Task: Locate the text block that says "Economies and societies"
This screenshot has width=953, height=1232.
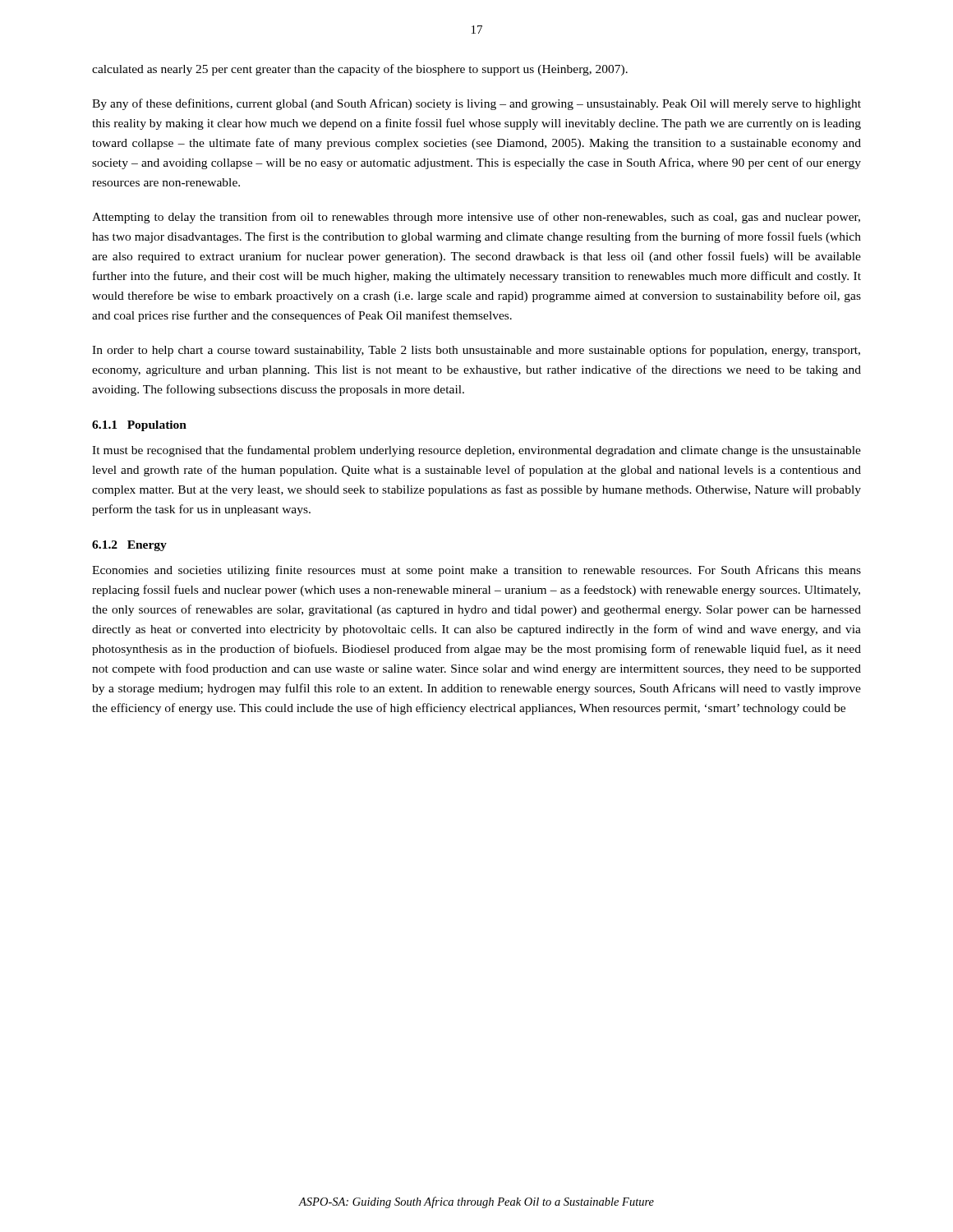Action: point(476,639)
